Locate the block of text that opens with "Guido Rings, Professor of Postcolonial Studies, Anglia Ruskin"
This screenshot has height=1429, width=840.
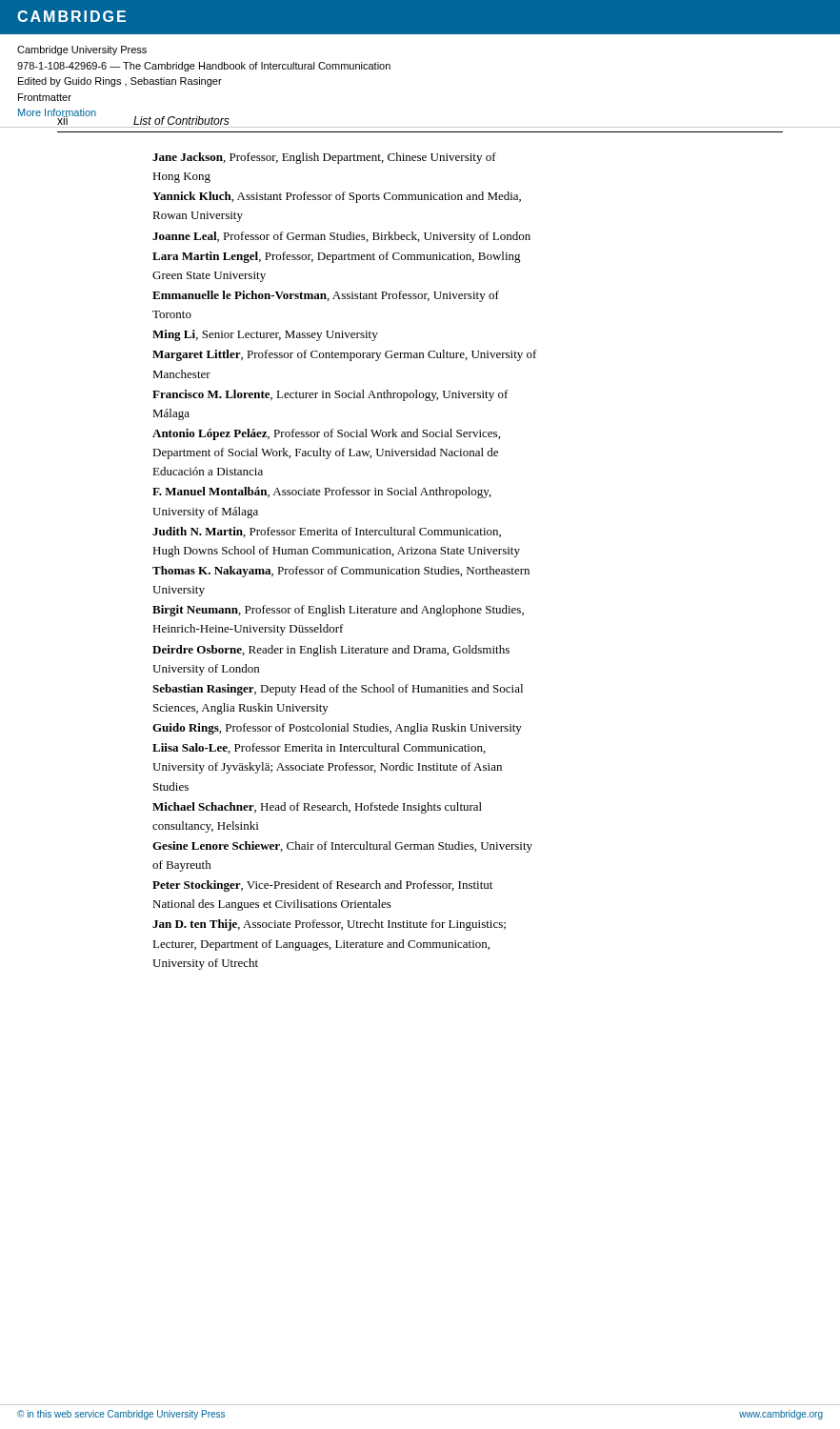[x=468, y=728]
